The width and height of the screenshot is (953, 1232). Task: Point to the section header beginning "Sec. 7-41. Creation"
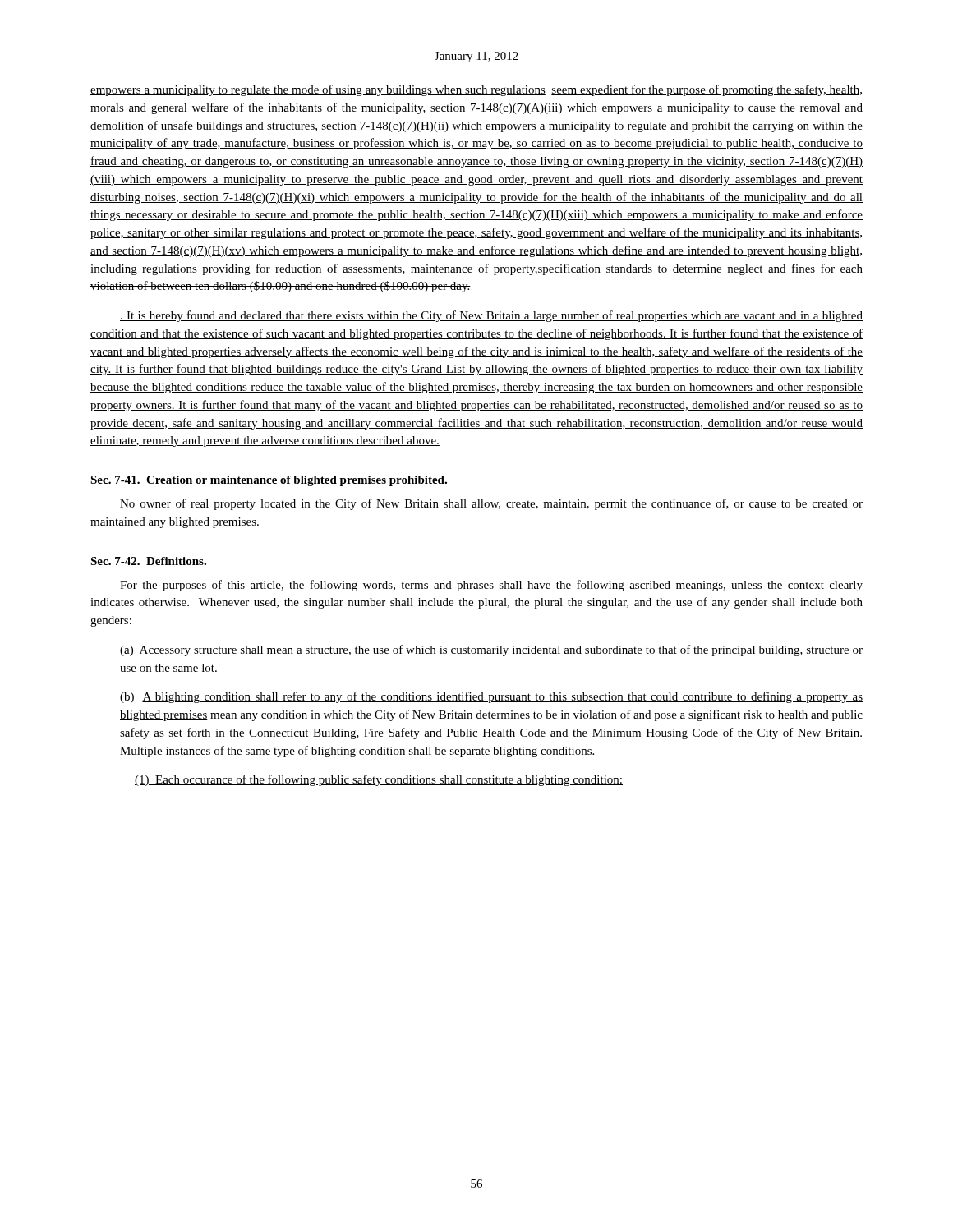[x=269, y=480]
